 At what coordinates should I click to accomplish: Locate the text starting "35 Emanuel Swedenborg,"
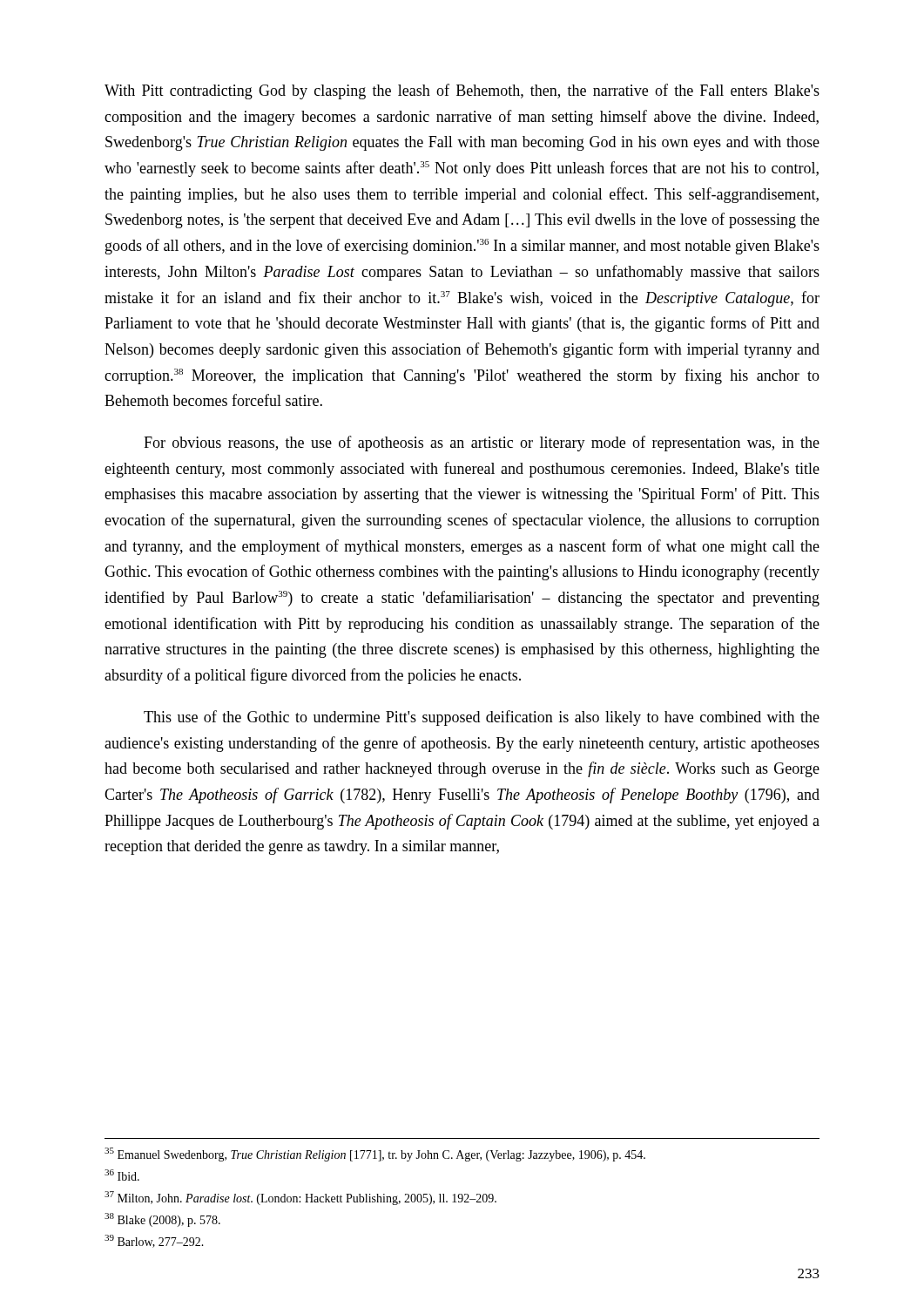click(462, 1155)
